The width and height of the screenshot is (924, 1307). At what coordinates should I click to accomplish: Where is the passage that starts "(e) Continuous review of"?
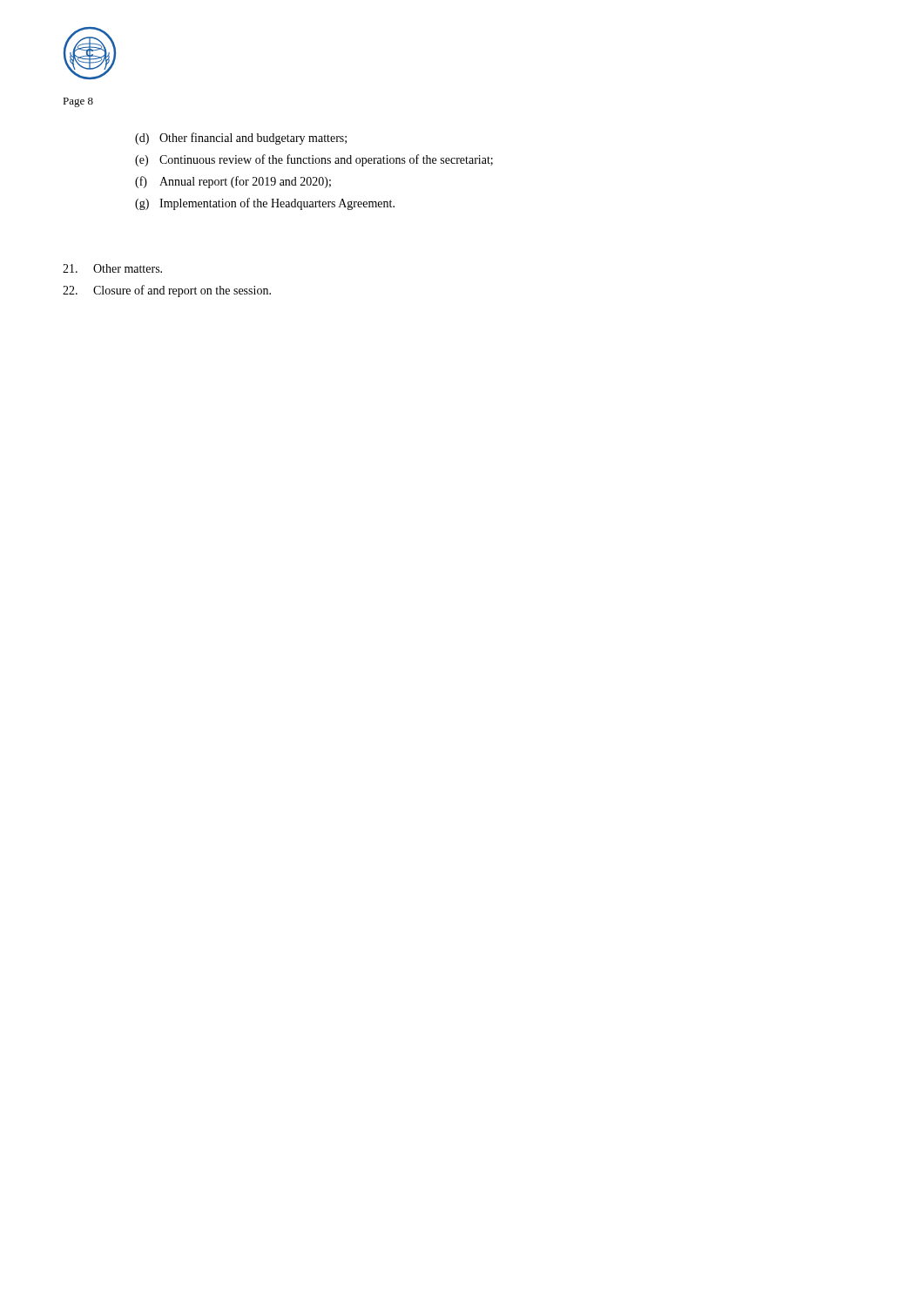tap(314, 160)
